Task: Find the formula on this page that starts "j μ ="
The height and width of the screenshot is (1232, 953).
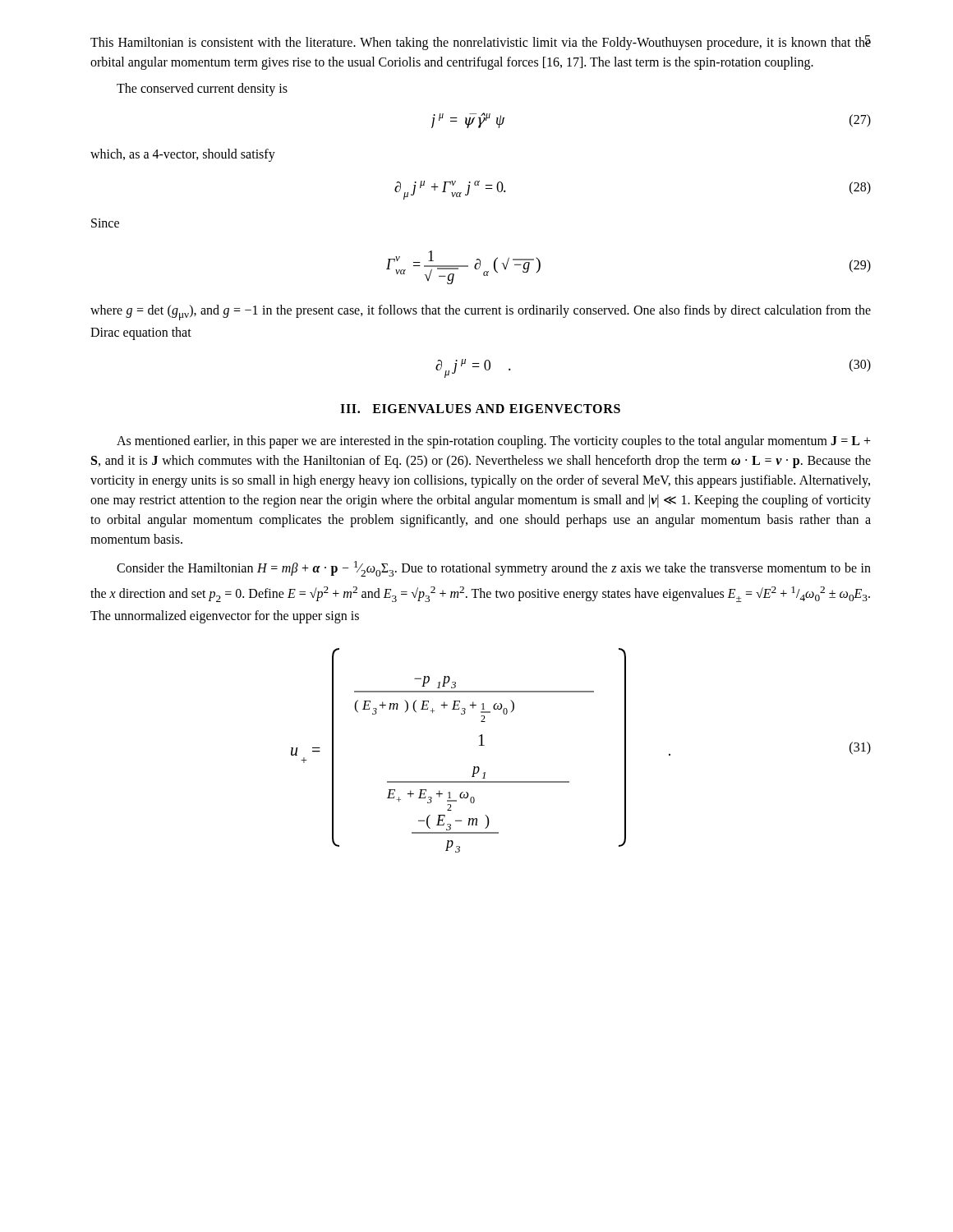Action: tap(470, 120)
